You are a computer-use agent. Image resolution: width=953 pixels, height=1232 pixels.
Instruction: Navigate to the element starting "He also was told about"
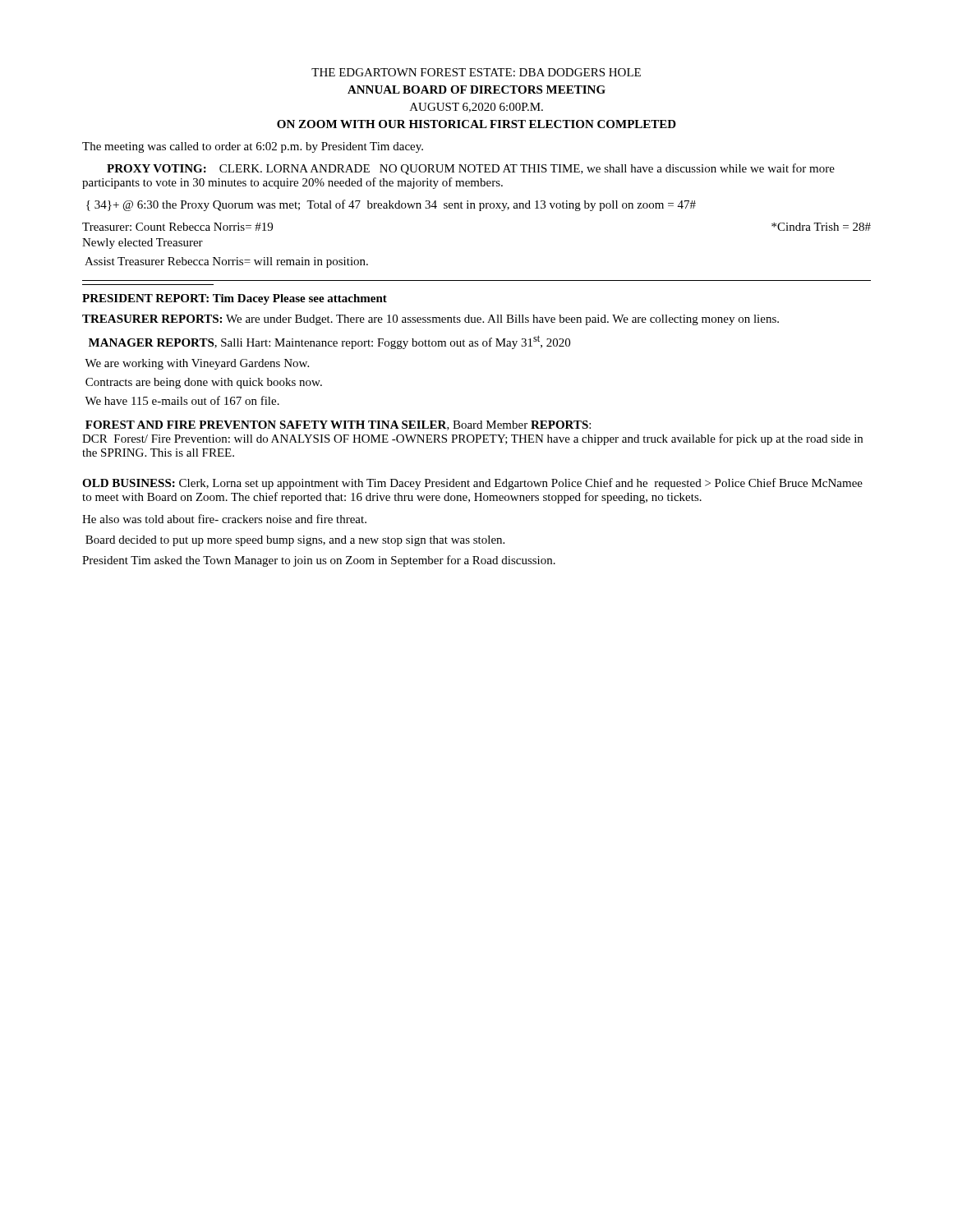[225, 519]
